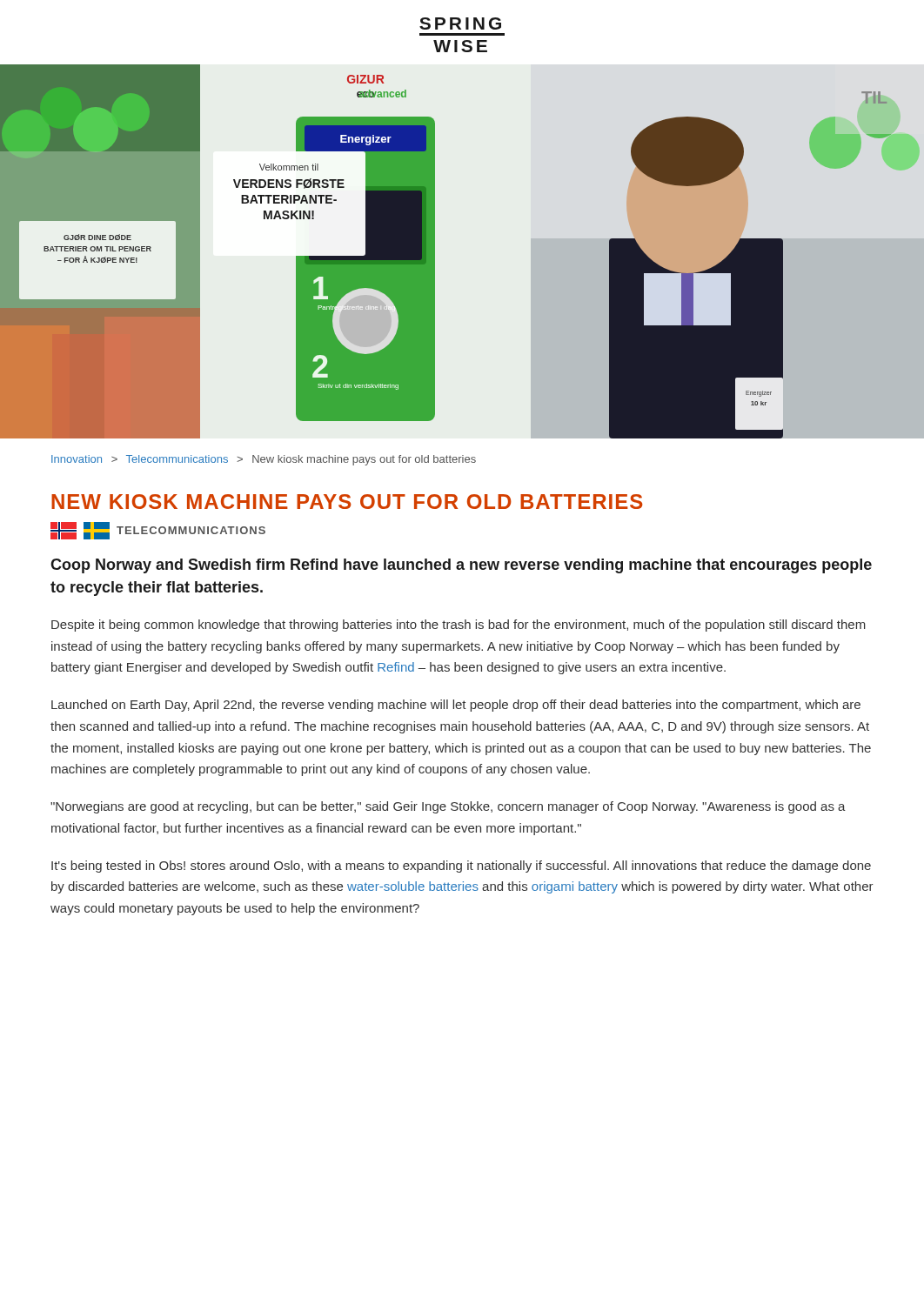
Task: Select the region starting "Launched on Earth"
Action: pyautogui.click(x=461, y=737)
